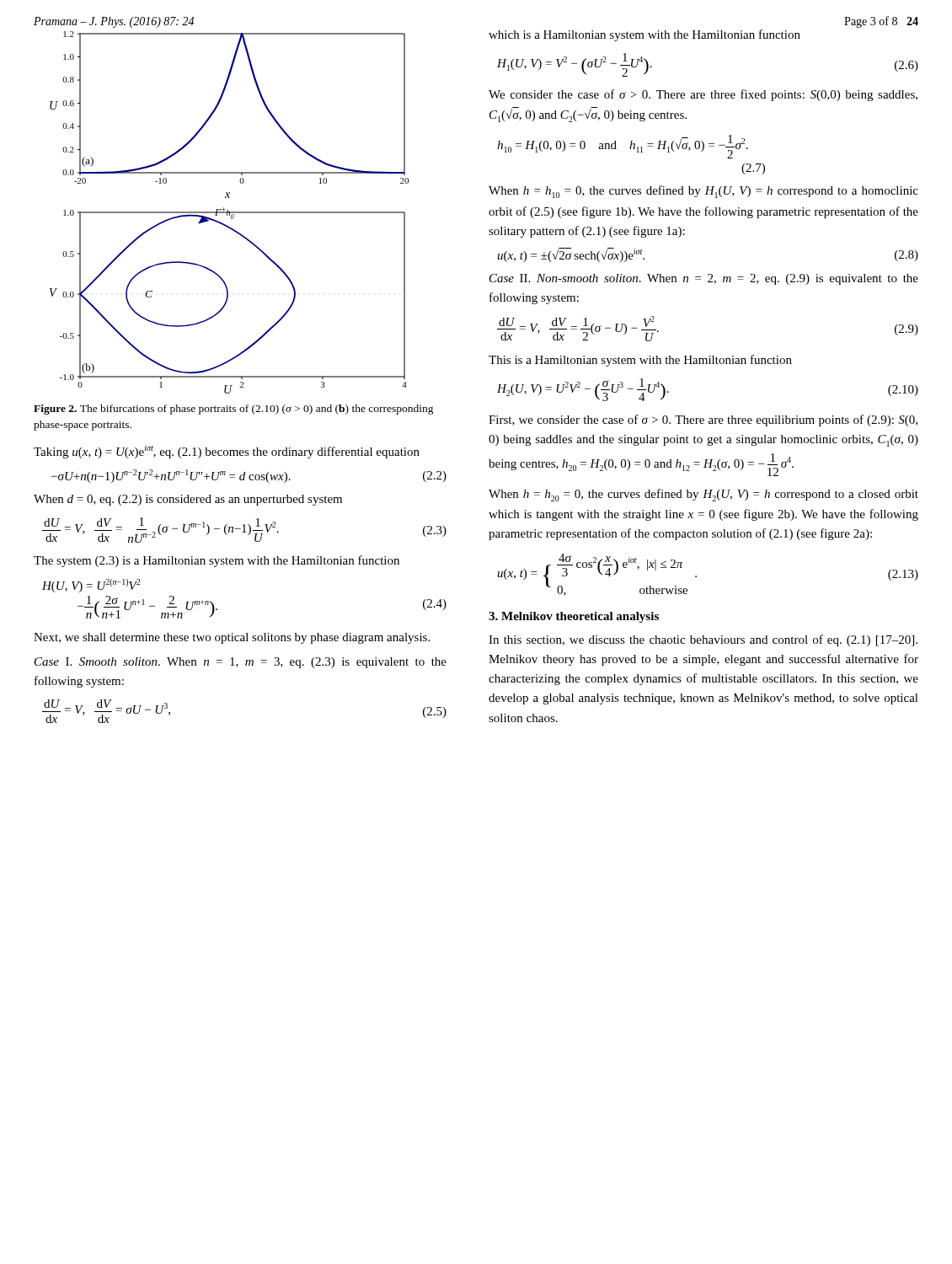This screenshot has height=1264, width=952.
Task: Select the text starting "u(x, t) = ±(√2σ sech(√σx))eiσt. (2.8)"
Action: tap(580, 255)
